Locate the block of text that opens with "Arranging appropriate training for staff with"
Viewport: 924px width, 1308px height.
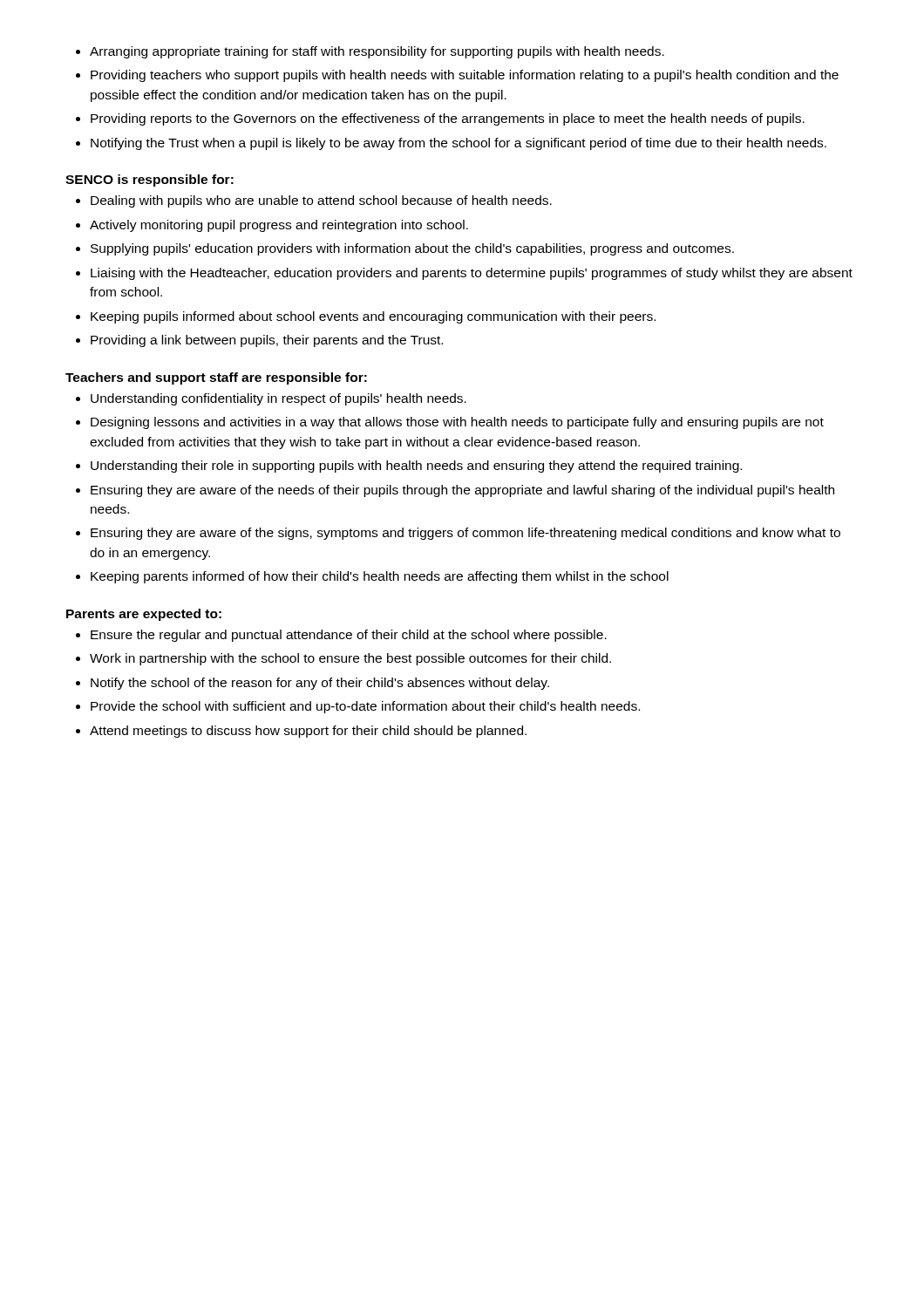coord(474,52)
